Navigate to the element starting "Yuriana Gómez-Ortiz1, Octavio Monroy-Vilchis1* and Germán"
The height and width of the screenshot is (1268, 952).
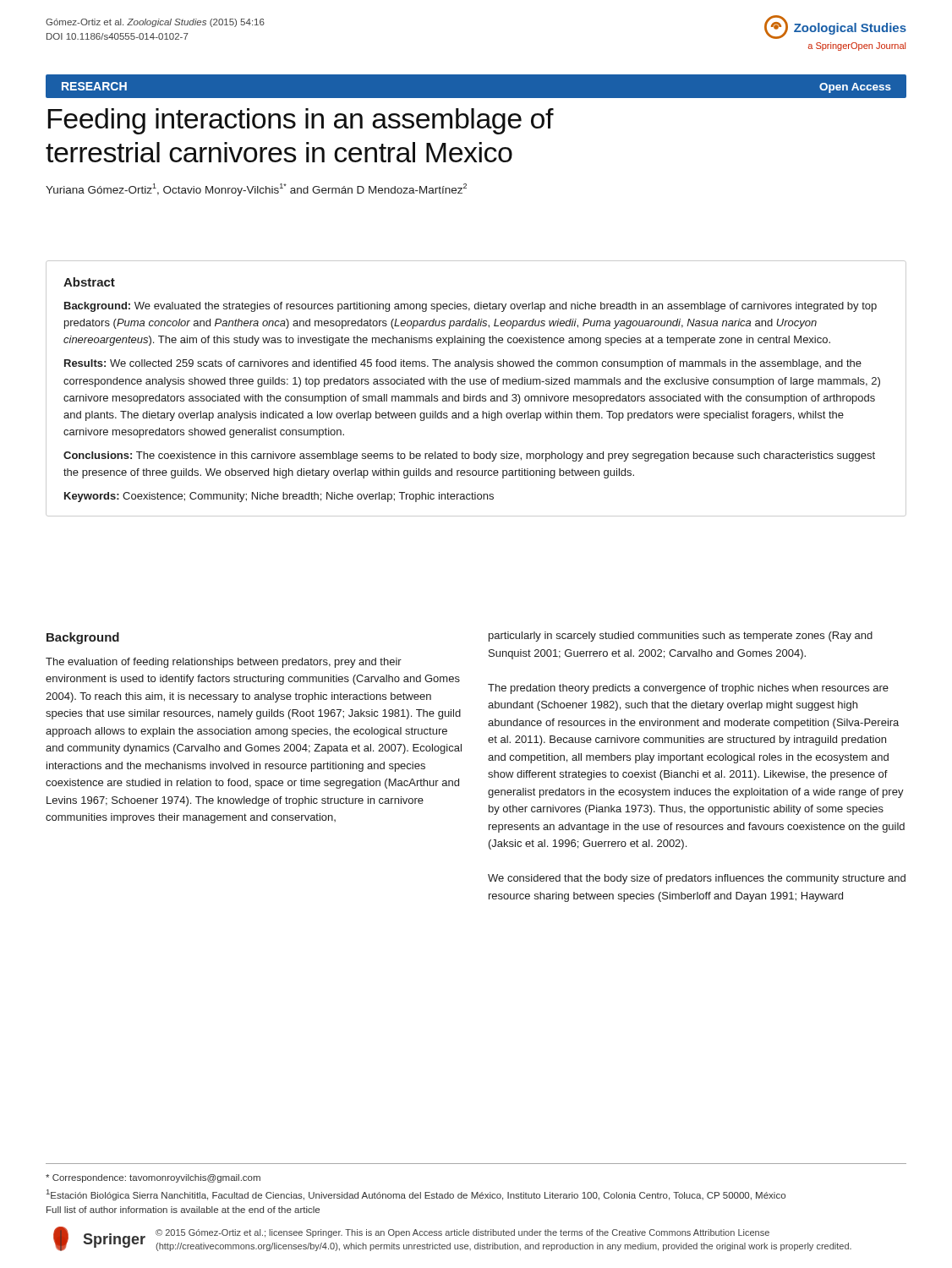tap(256, 189)
